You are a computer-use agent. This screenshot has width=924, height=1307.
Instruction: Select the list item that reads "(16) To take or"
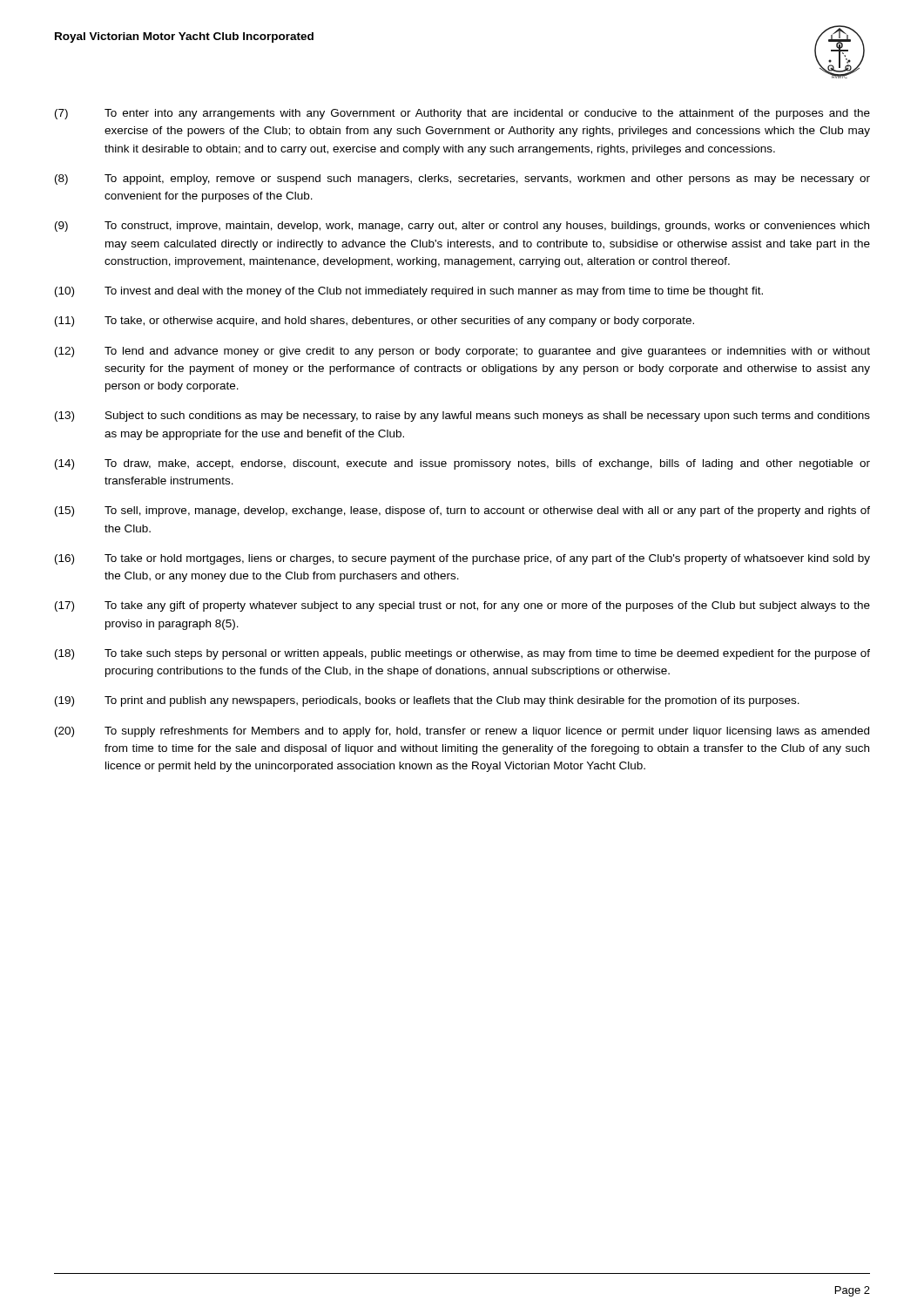462,567
